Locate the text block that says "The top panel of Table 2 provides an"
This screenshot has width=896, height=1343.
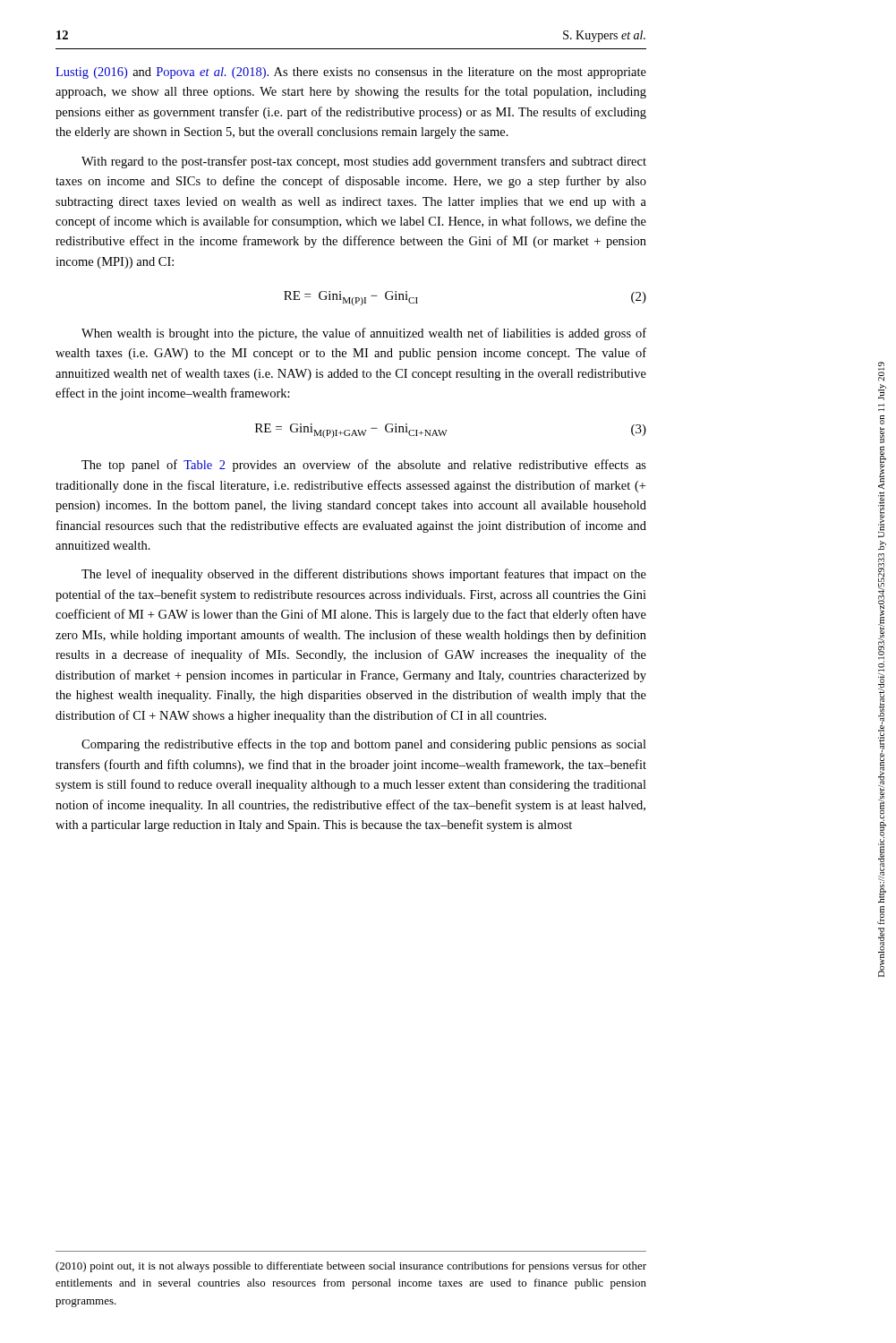pos(351,505)
